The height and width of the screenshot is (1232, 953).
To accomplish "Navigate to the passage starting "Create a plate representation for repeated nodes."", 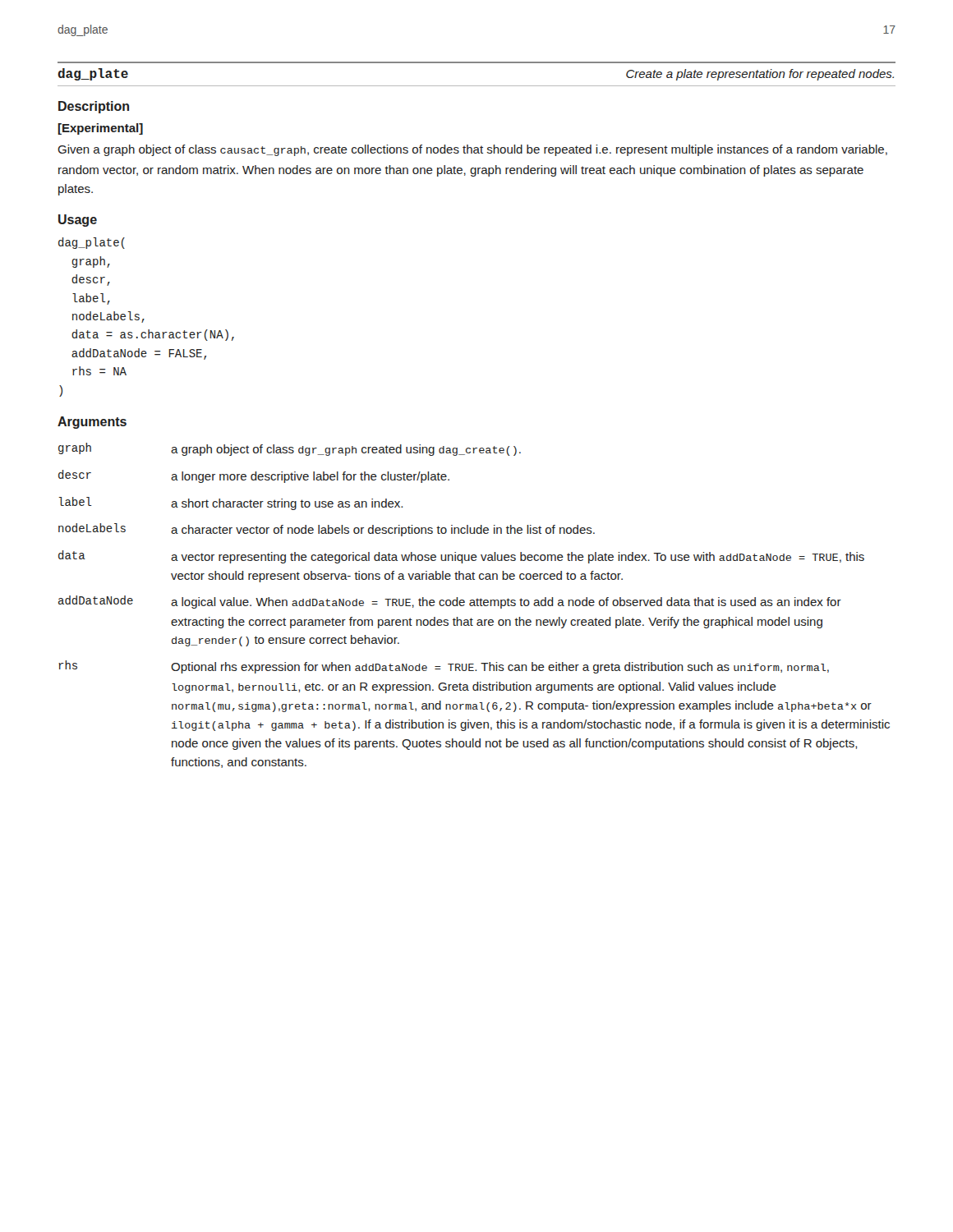I will [761, 73].
